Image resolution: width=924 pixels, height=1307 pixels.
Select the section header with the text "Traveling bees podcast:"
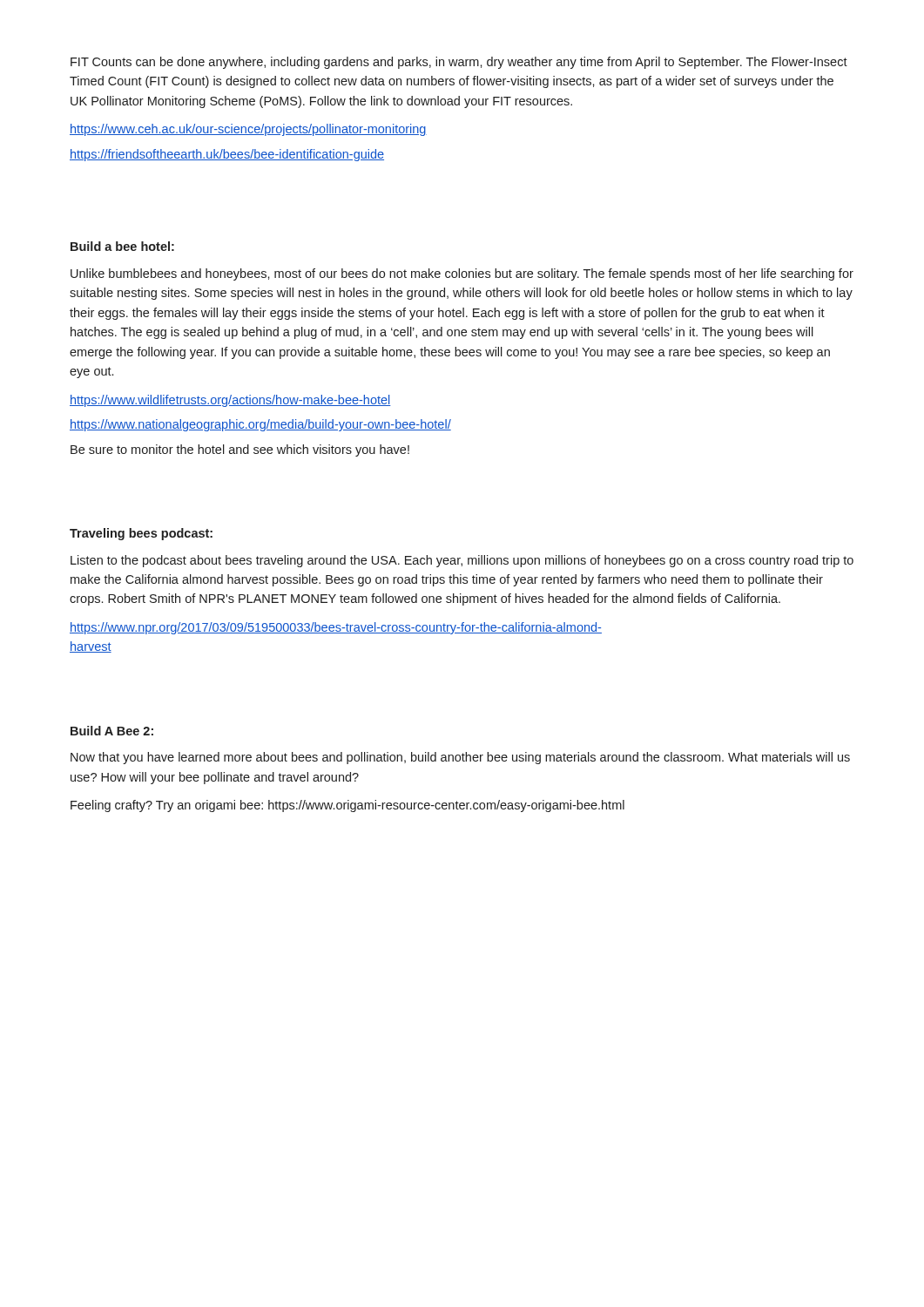[142, 533]
